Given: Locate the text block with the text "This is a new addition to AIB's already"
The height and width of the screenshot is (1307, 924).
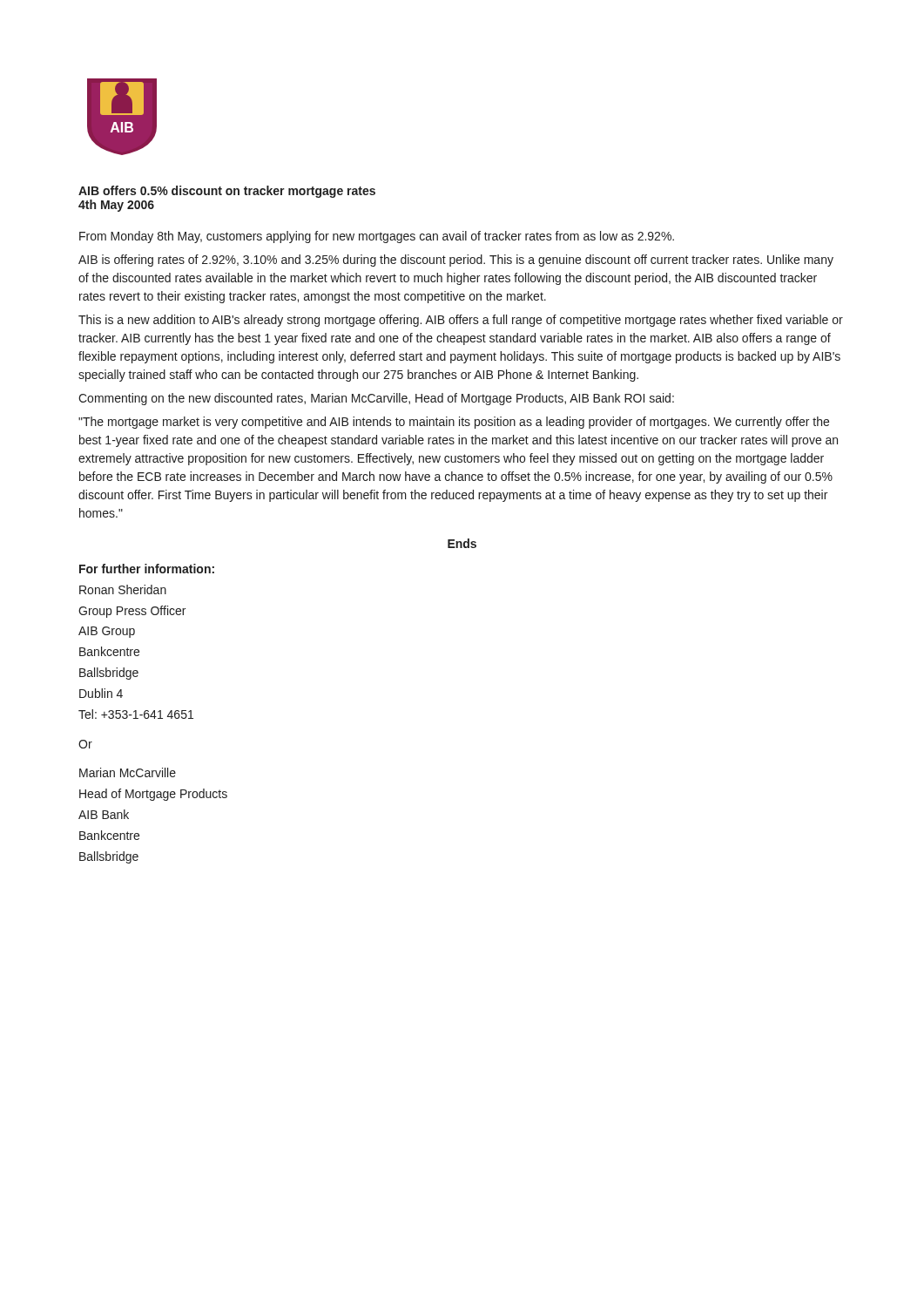Looking at the screenshot, I should coord(462,348).
